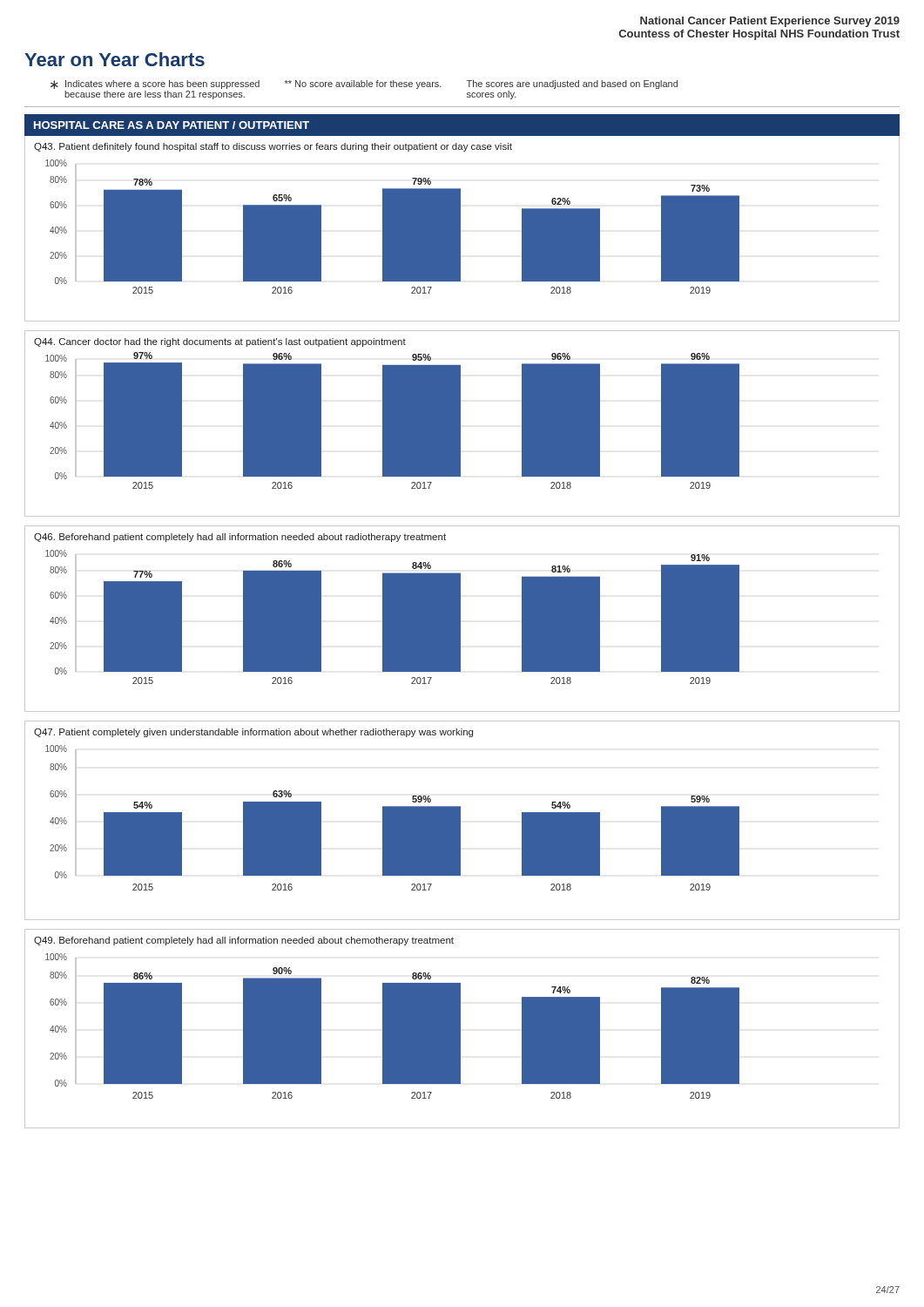Screen dimensions: 1307x924
Task: Find the region starting "HOSPITAL CARE AS A DAY PATIENT /"
Action: point(171,125)
